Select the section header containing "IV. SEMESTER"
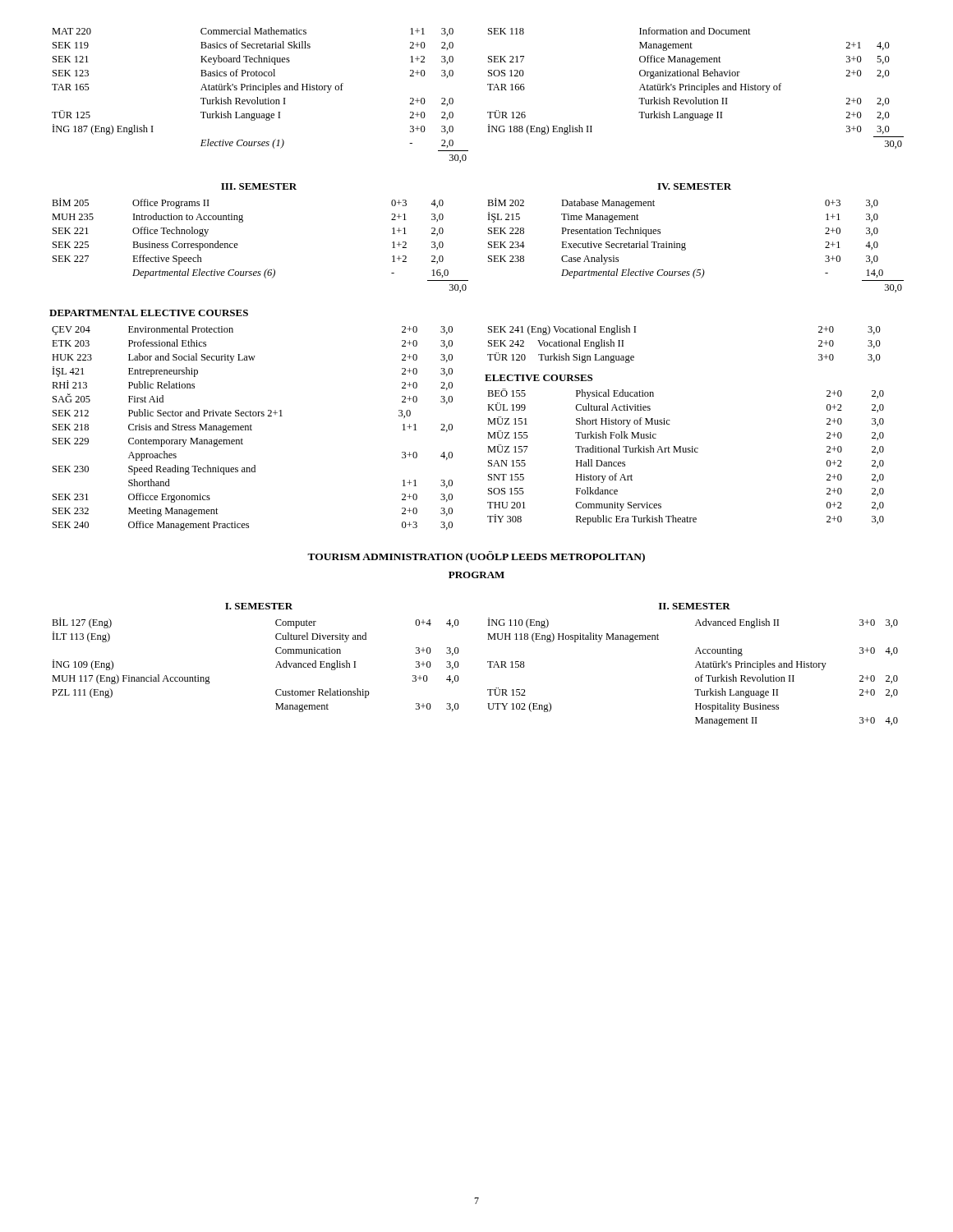This screenshot has height=1232, width=953. pos(694,186)
